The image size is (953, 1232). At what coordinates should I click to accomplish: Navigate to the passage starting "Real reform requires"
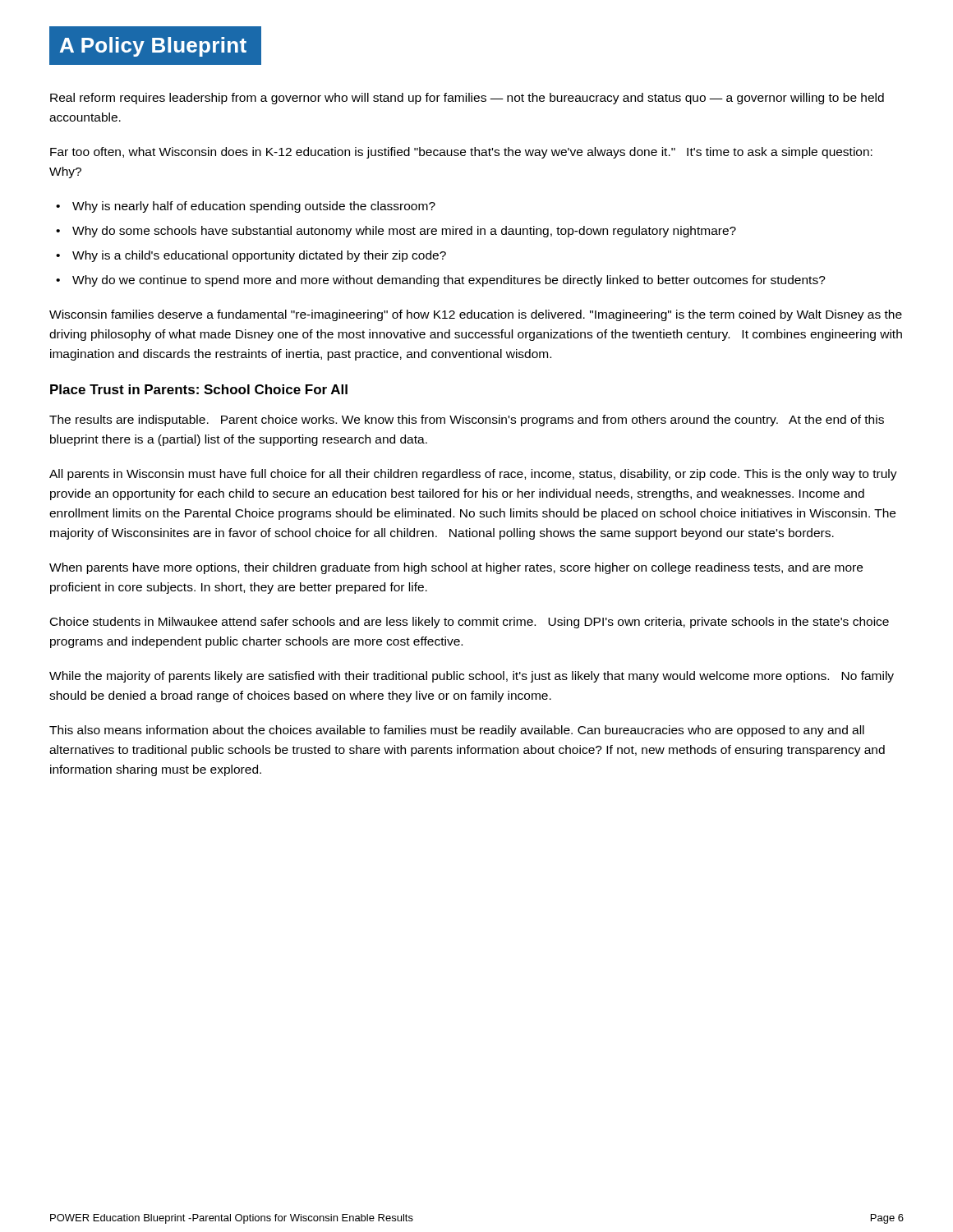click(x=467, y=107)
